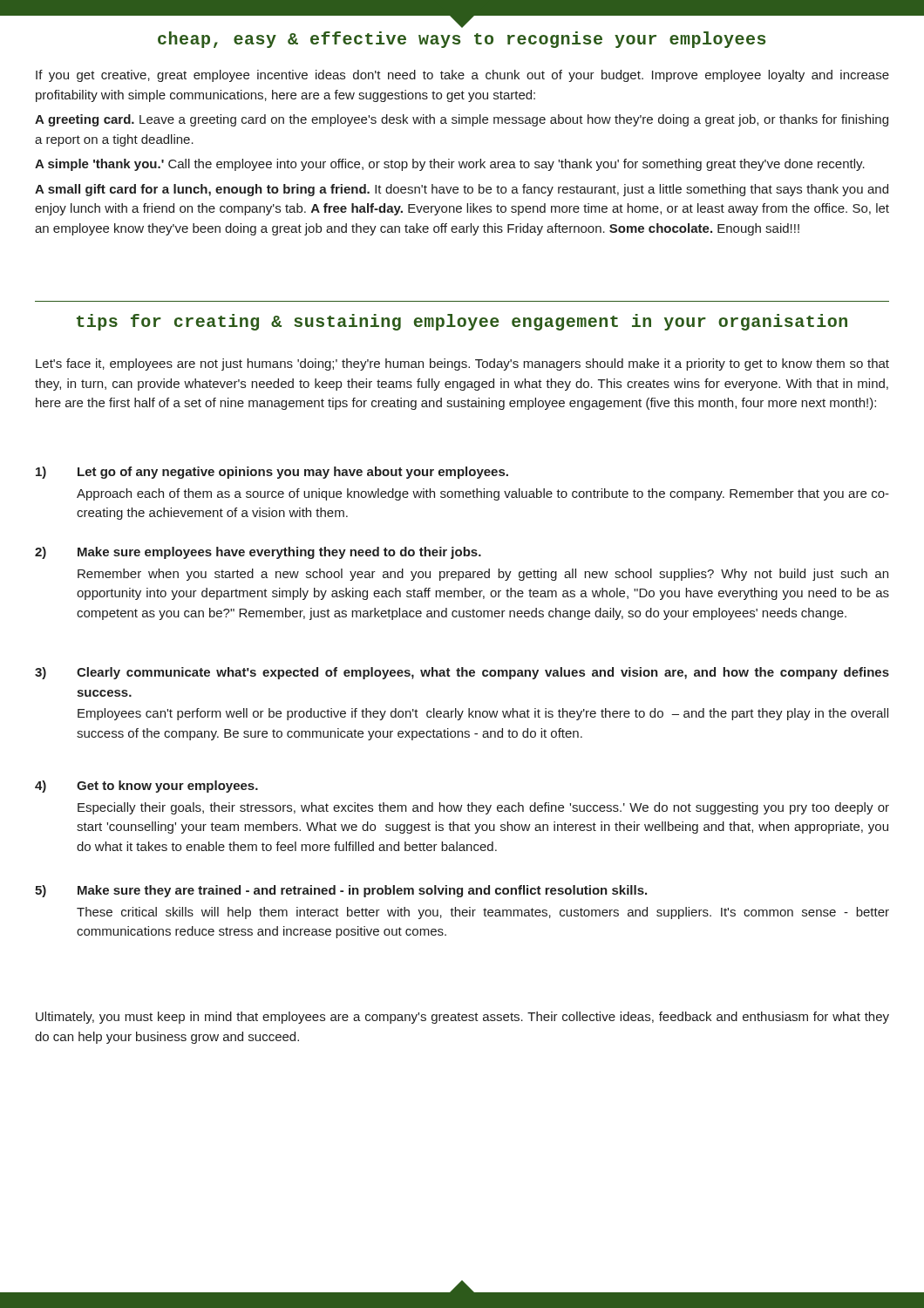Click on the block starting "If you get"

[462, 152]
